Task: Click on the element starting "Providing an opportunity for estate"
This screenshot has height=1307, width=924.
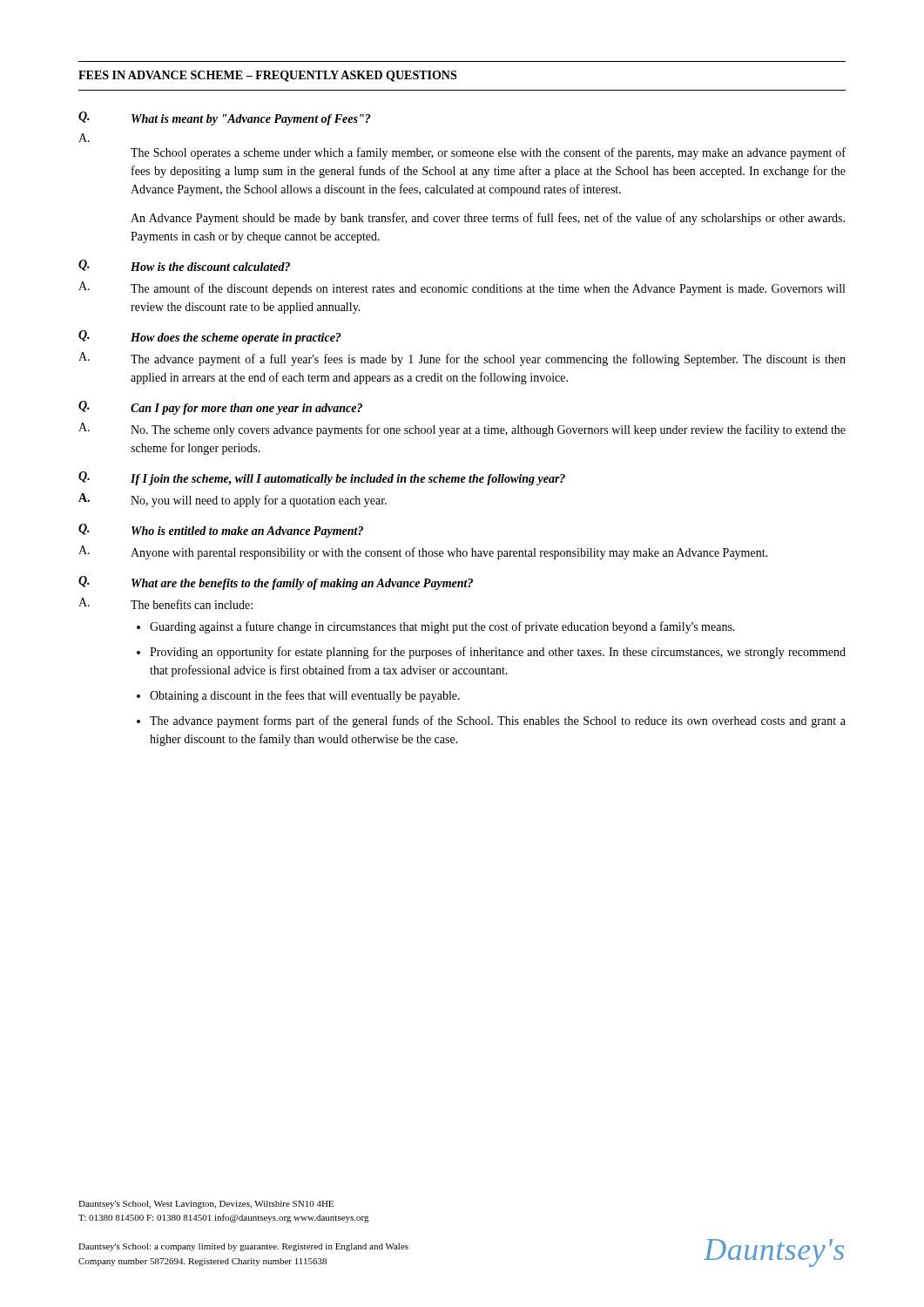Action: [x=498, y=661]
